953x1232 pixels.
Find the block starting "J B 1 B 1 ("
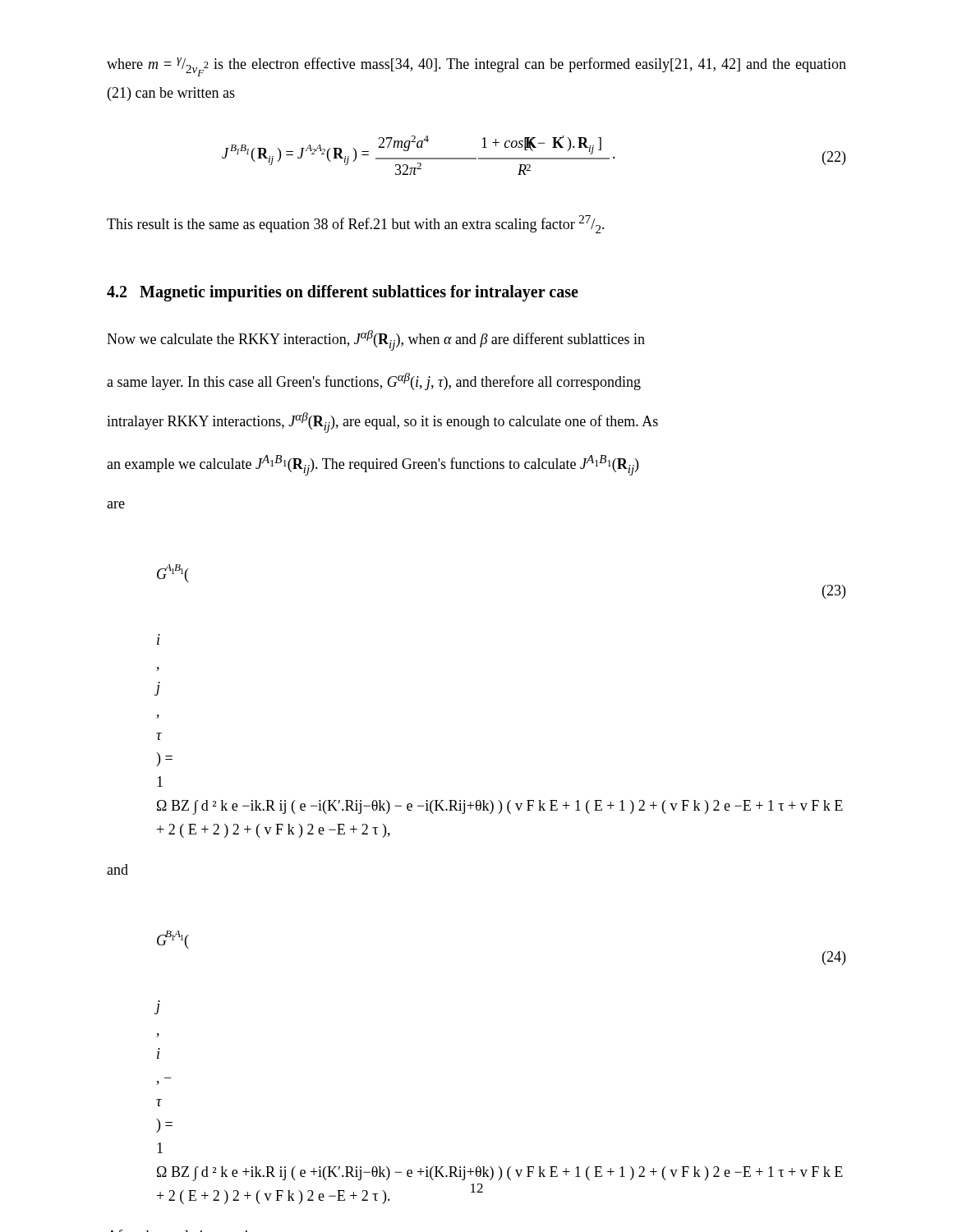click(534, 157)
